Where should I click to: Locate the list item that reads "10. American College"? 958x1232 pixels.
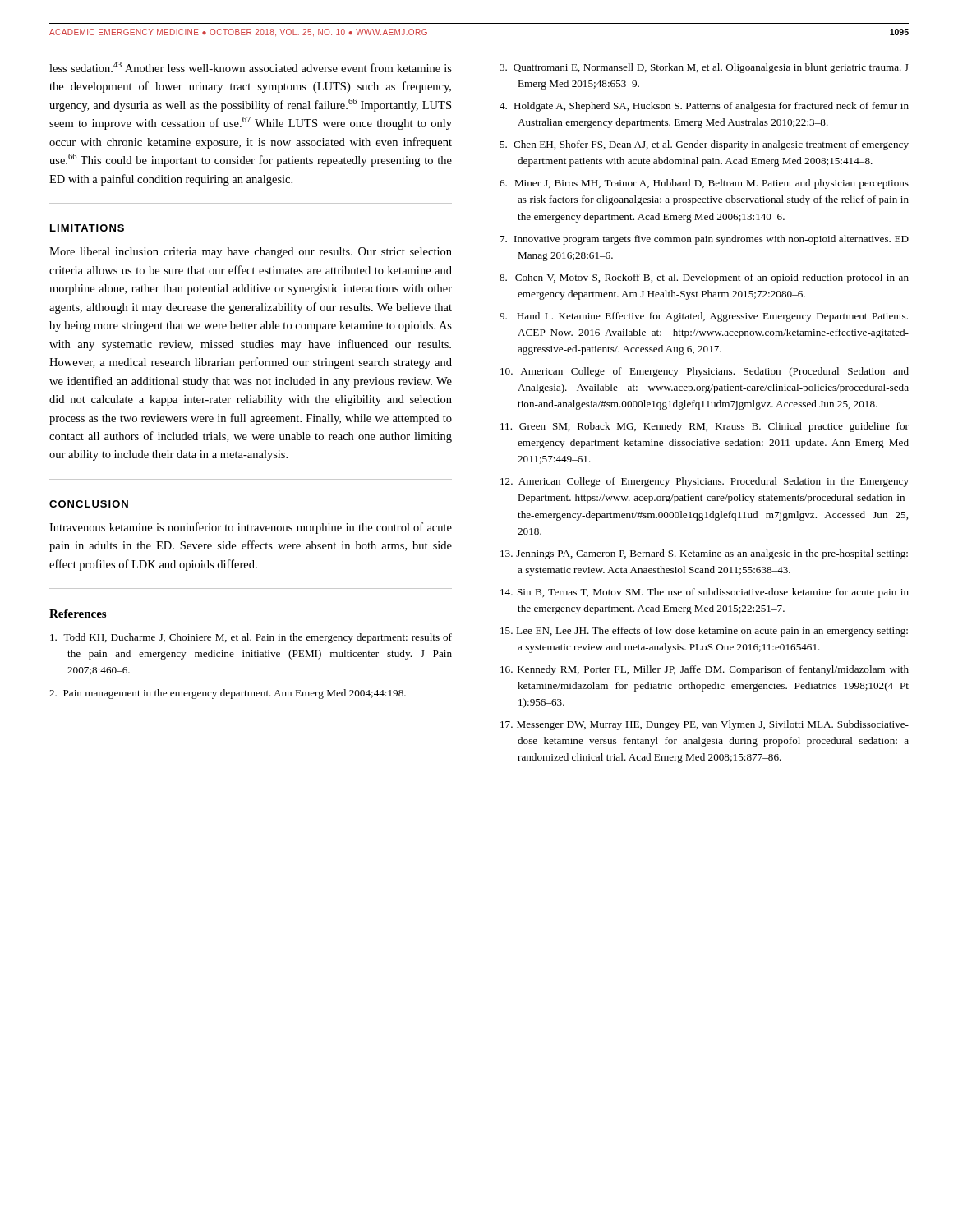[704, 388]
